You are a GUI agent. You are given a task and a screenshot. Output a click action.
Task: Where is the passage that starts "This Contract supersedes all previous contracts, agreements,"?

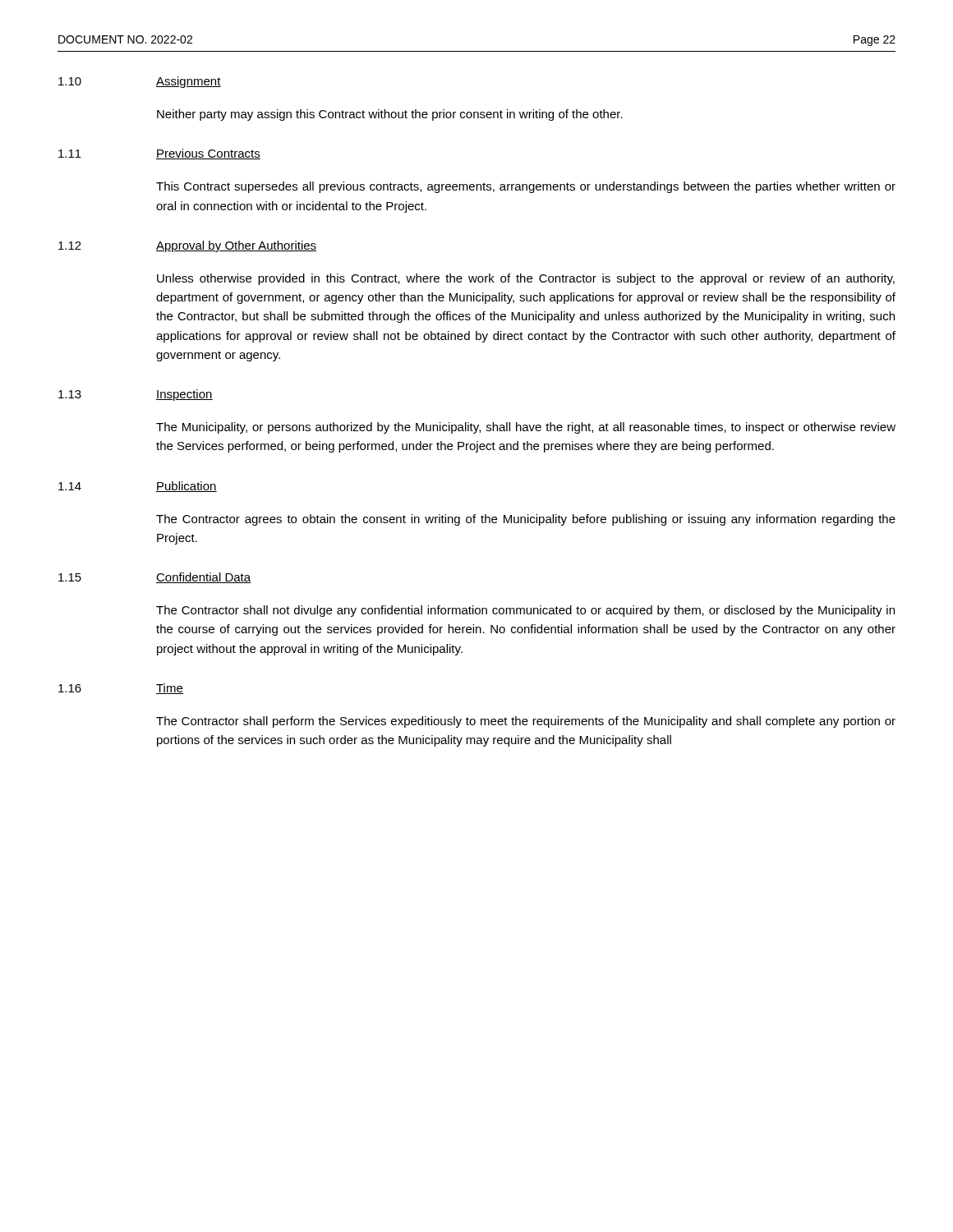point(476,196)
